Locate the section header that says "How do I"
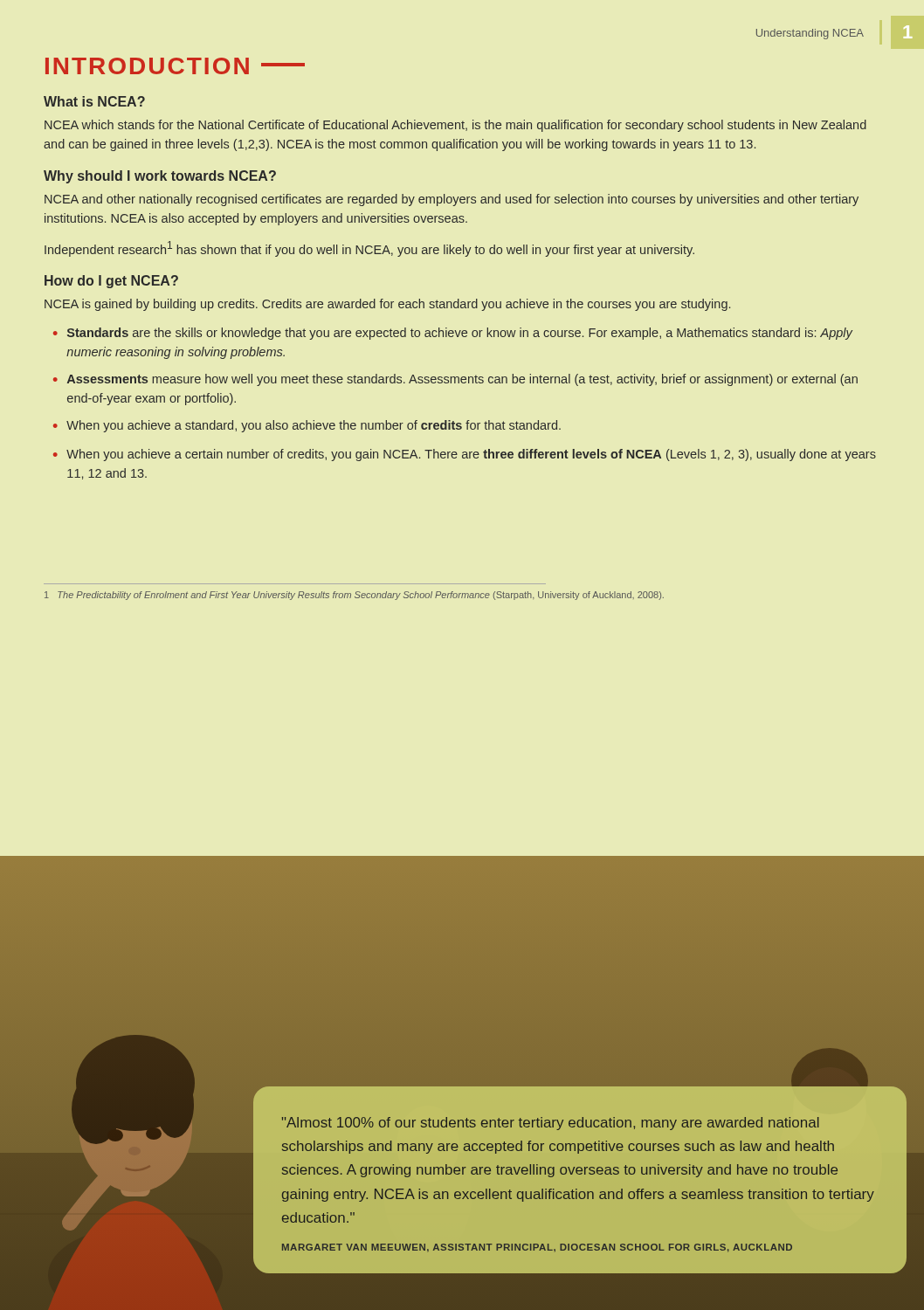The height and width of the screenshot is (1310, 924). [111, 281]
